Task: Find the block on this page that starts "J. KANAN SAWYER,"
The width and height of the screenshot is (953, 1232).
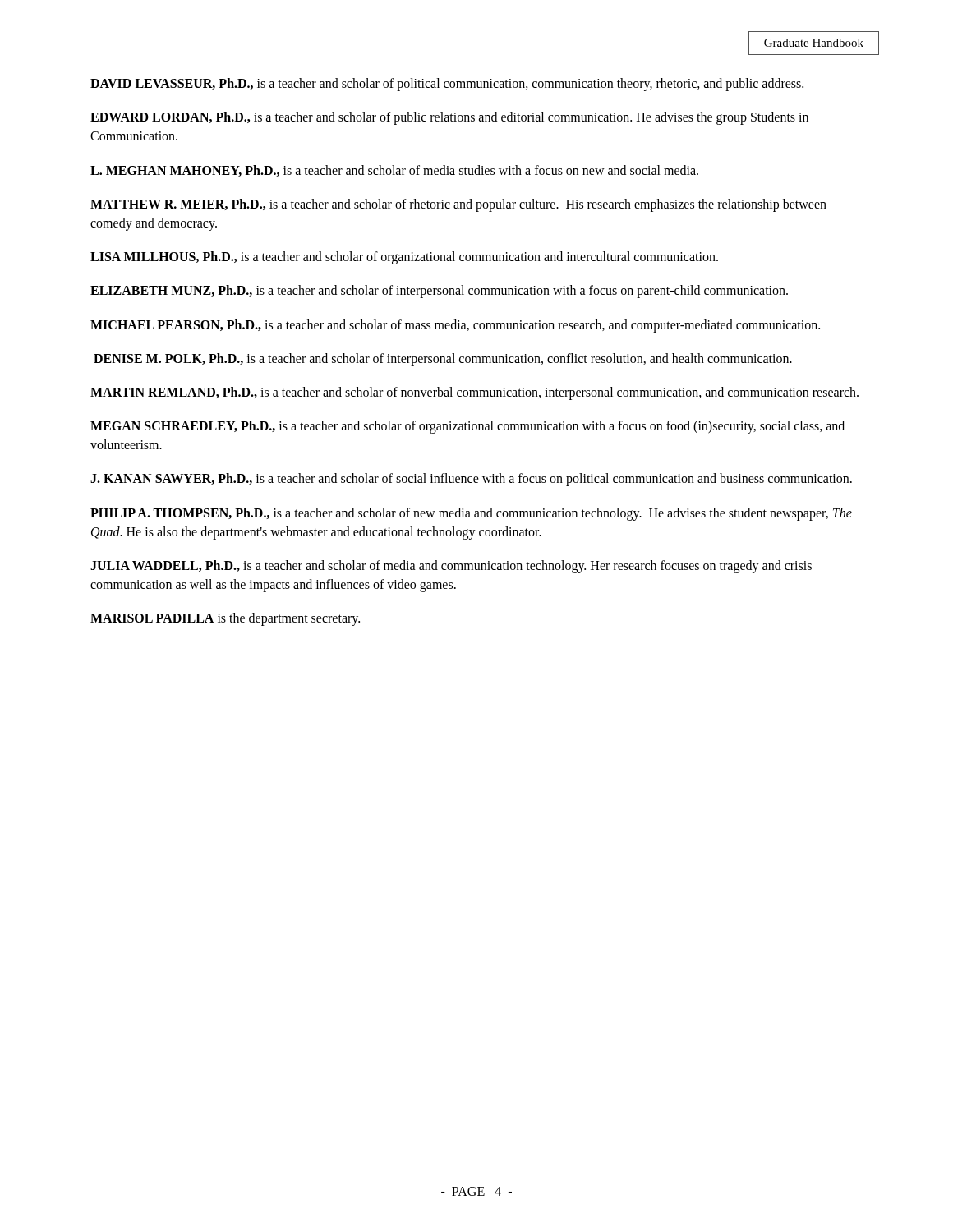Action: pyautogui.click(x=471, y=479)
